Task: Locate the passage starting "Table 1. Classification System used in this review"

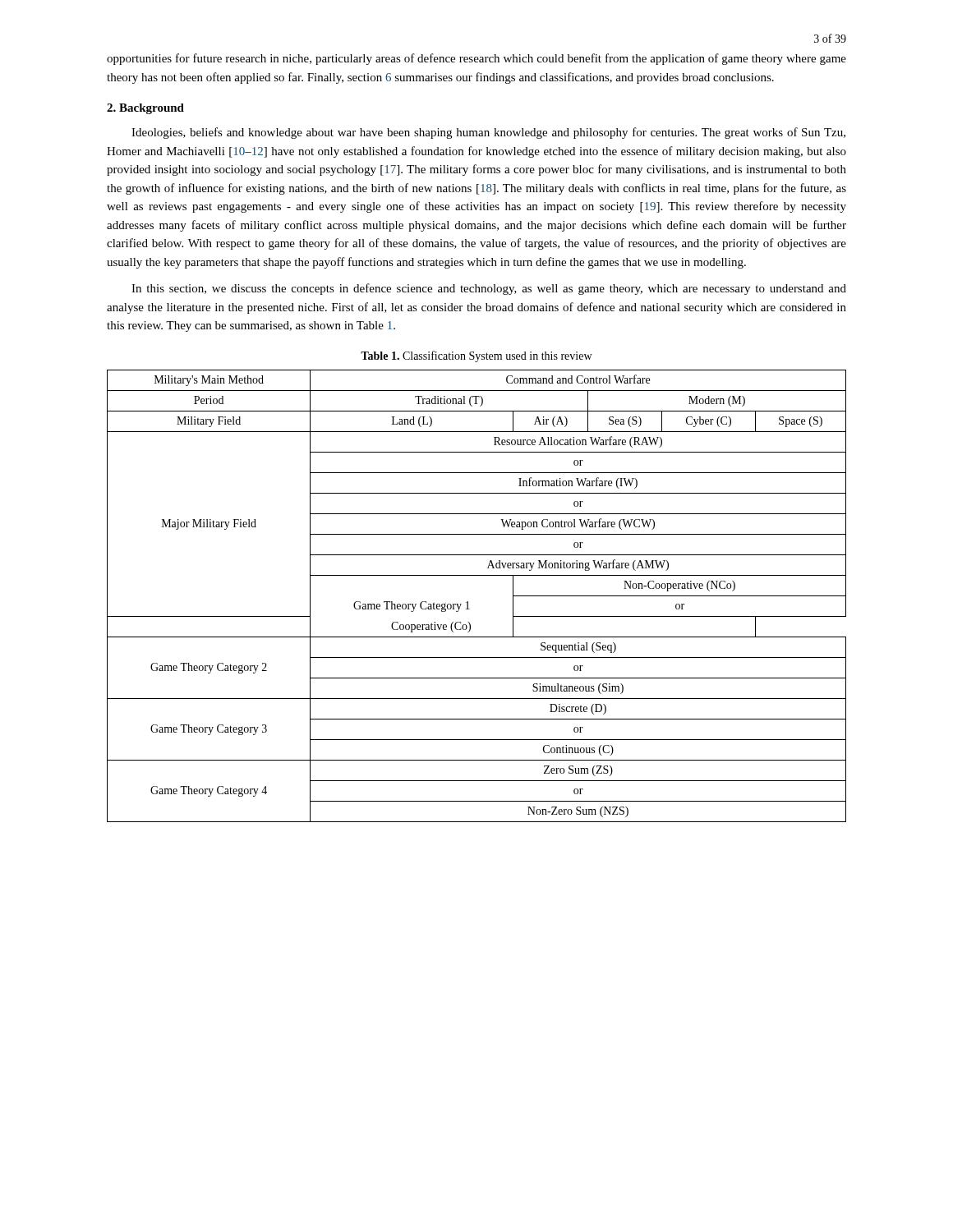Action: [x=476, y=356]
